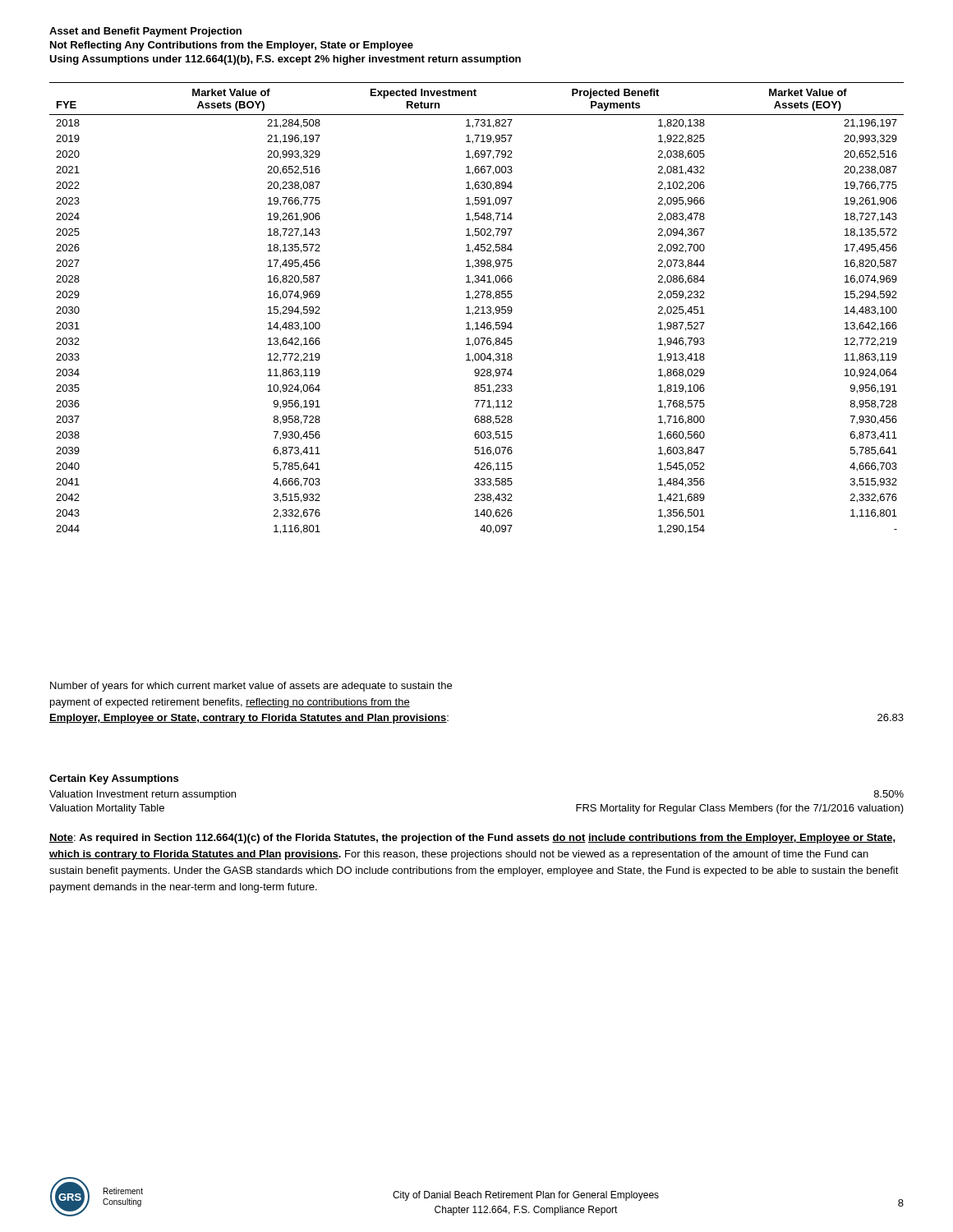Locate the section header containing "Asset and Benefit Payment Projection"
953x1232 pixels.
point(419,45)
